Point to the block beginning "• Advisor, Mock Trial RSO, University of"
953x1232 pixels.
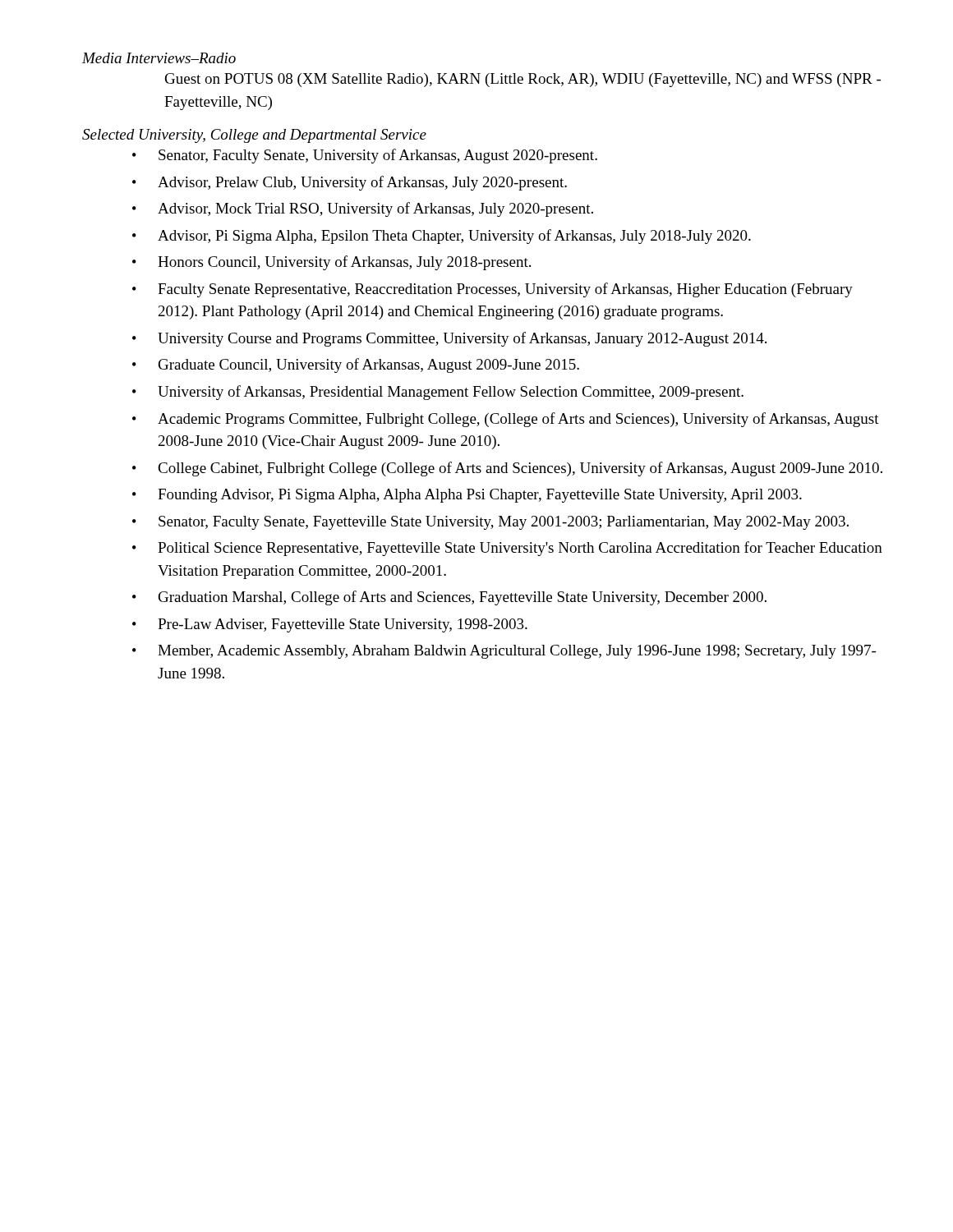pos(509,209)
